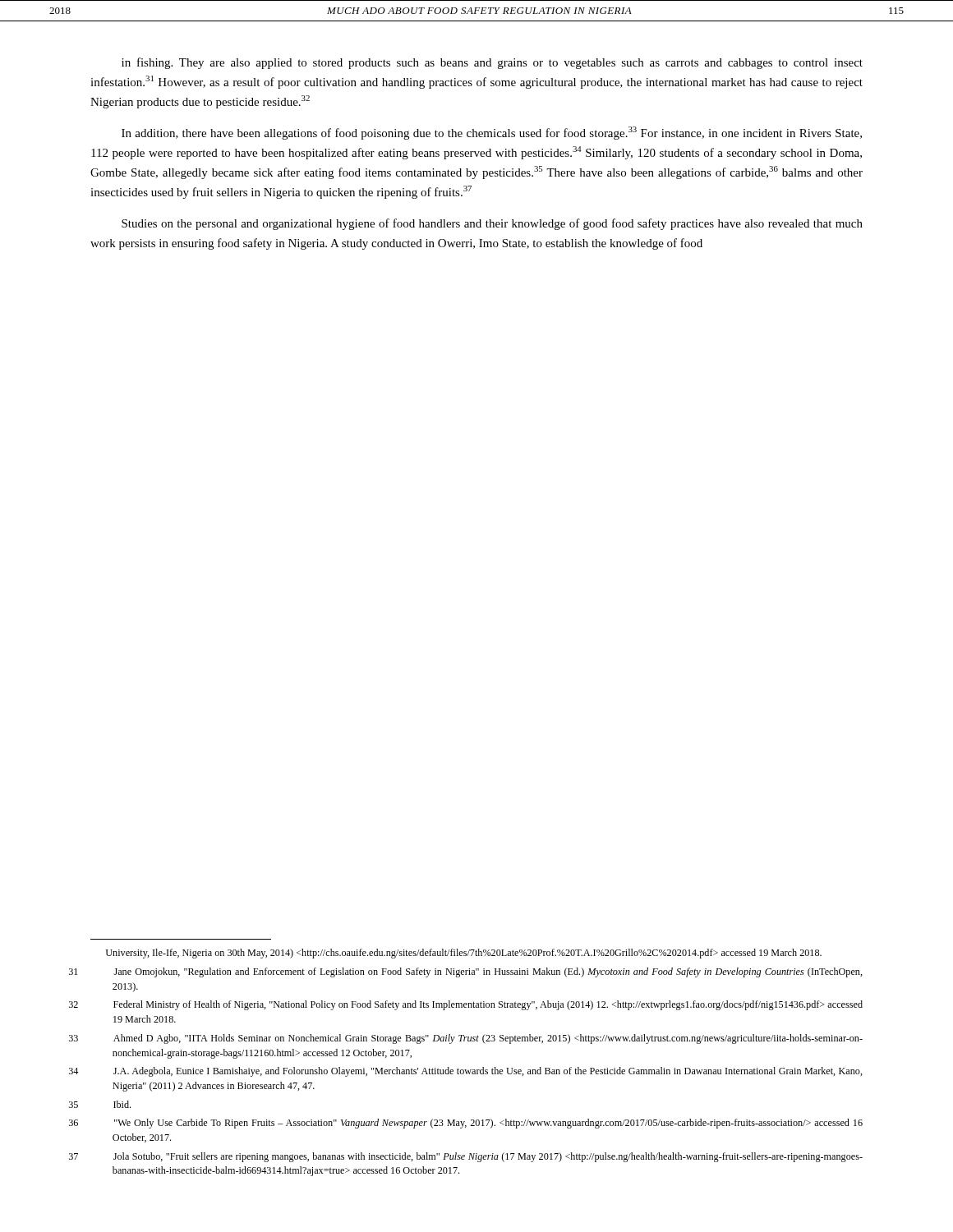Find the block on this page that starts "in fishing. They are also applied to"
Screen dimensions: 1232x953
click(476, 82)
